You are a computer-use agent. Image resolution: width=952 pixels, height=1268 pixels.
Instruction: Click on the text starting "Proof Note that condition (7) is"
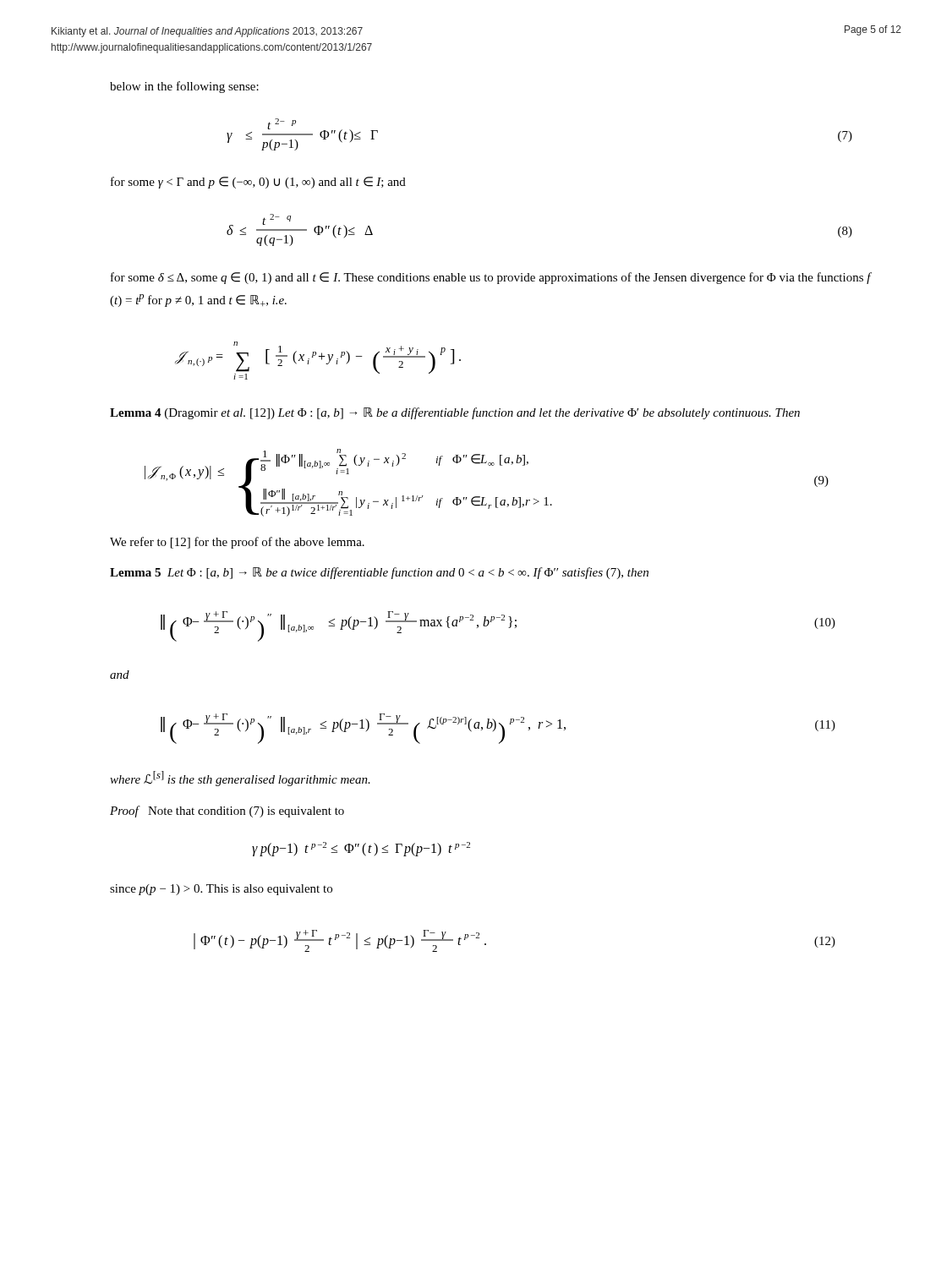pos(227,810)
